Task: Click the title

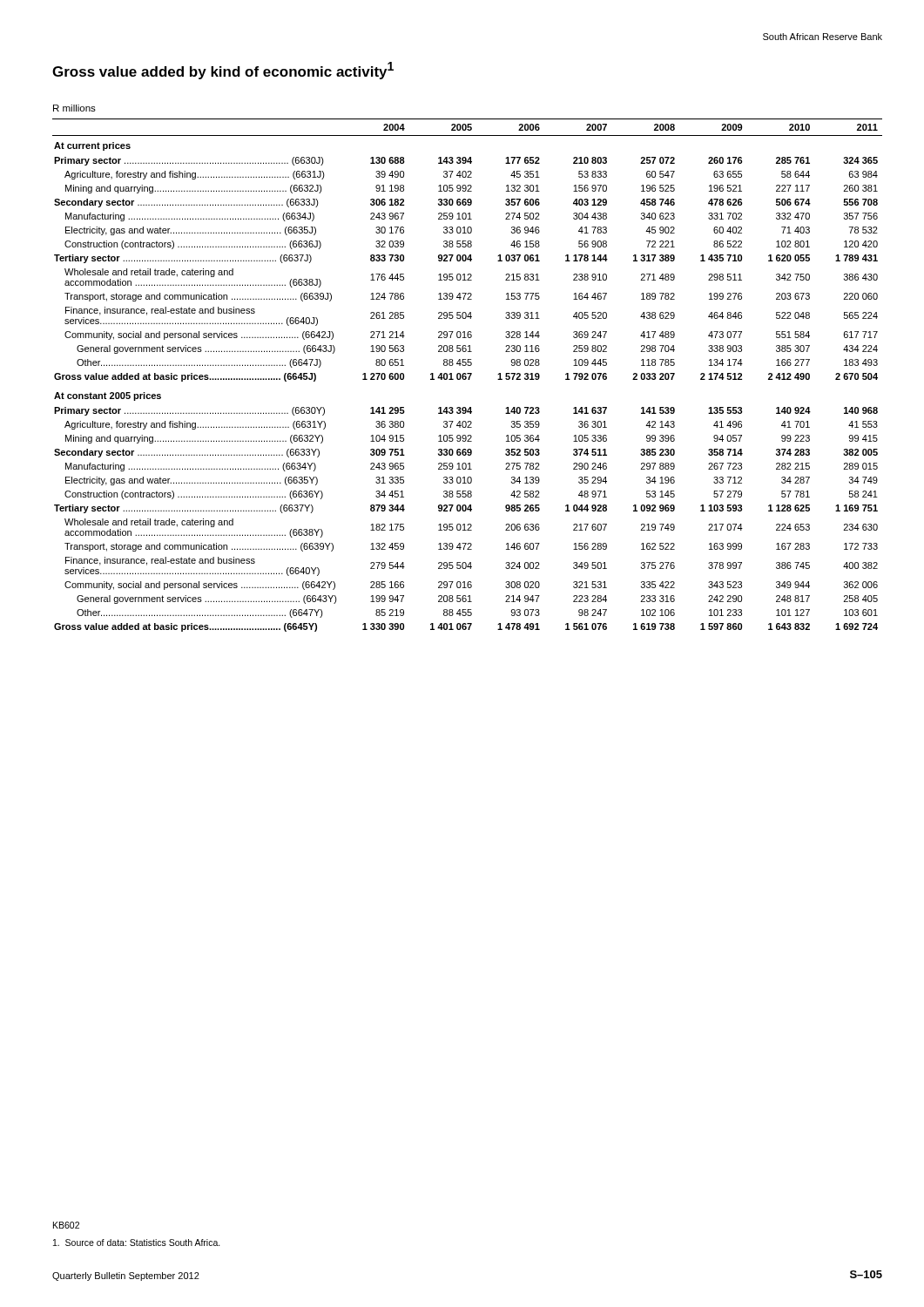Action: tap(223, 70)
